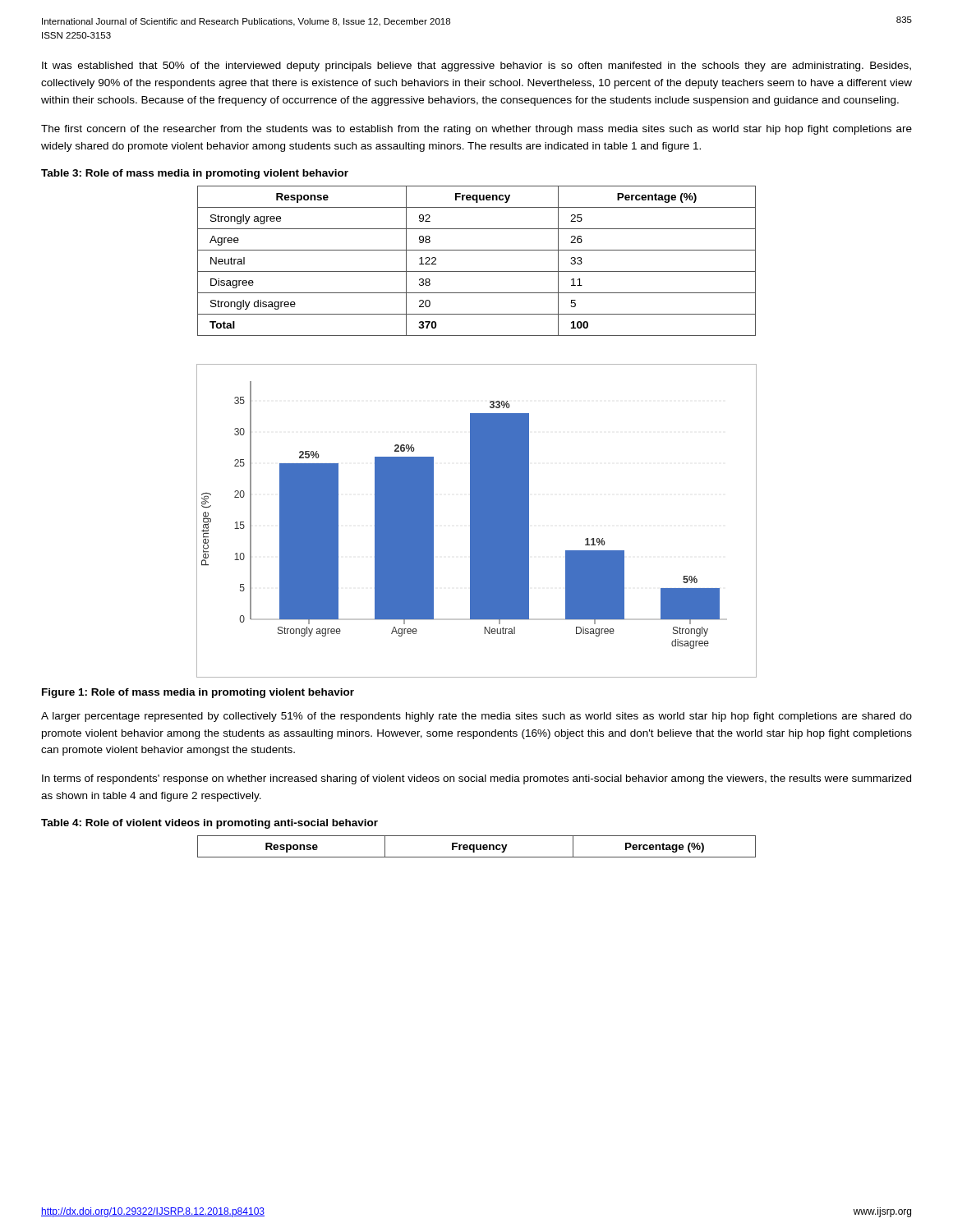Navigate to the text block starting "In terms of respondents'"
This screenshot has height=1232, width=953.
click(476, 787)
